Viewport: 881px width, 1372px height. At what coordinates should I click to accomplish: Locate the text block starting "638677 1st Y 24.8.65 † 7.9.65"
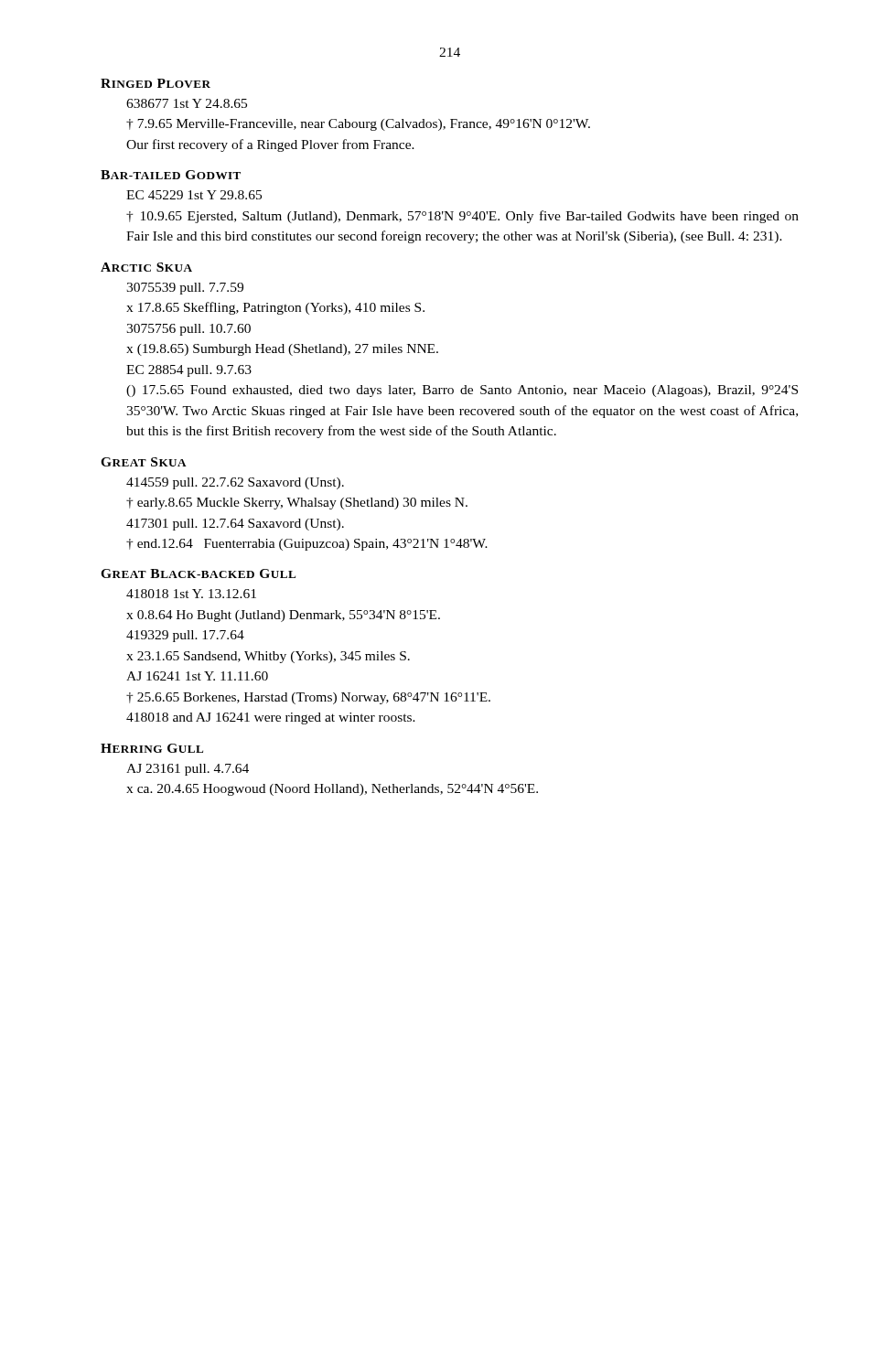click(x=462, y=124)
